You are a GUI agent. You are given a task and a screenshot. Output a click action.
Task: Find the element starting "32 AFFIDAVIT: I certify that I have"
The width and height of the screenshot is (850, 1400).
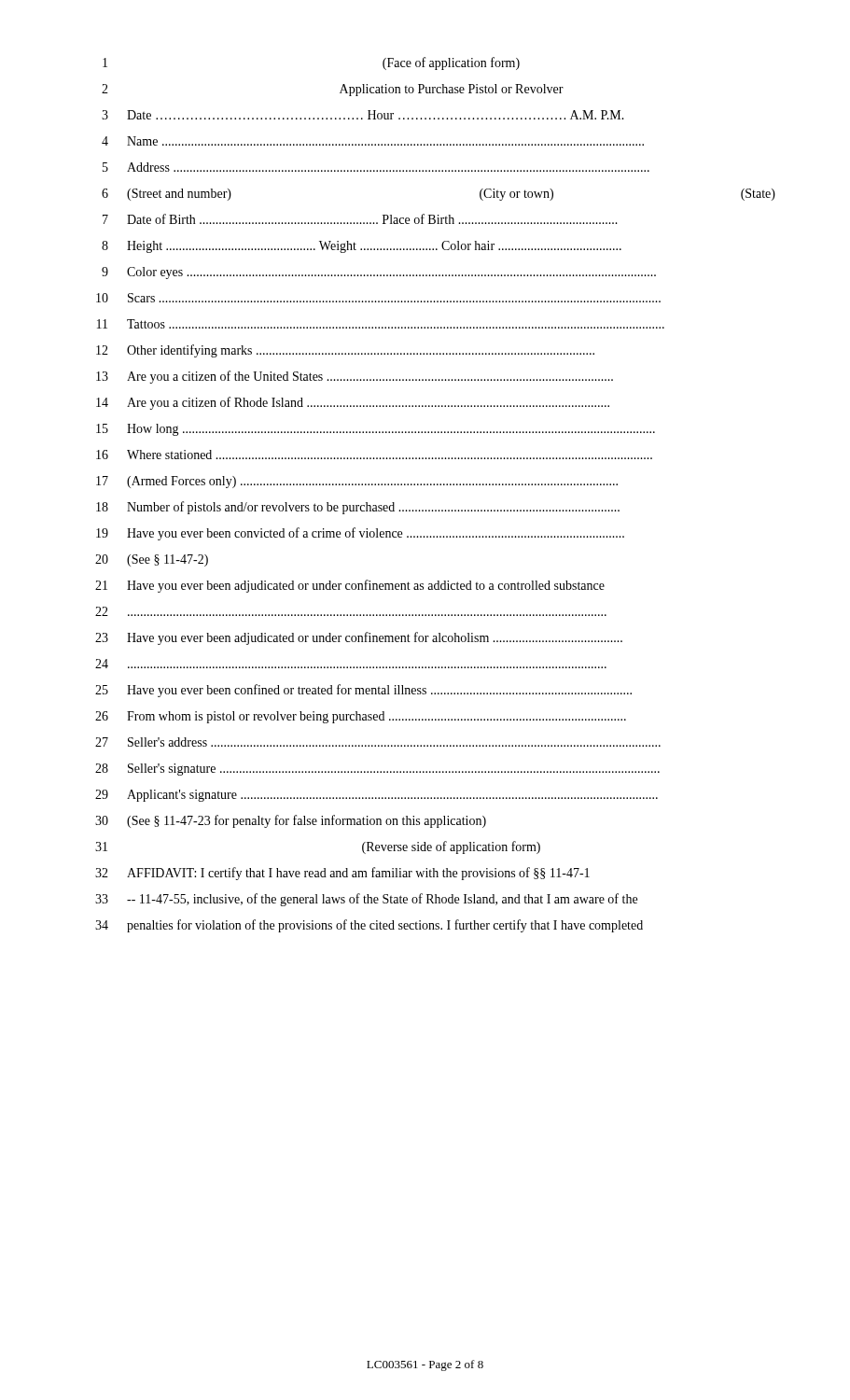coord(425,874)
